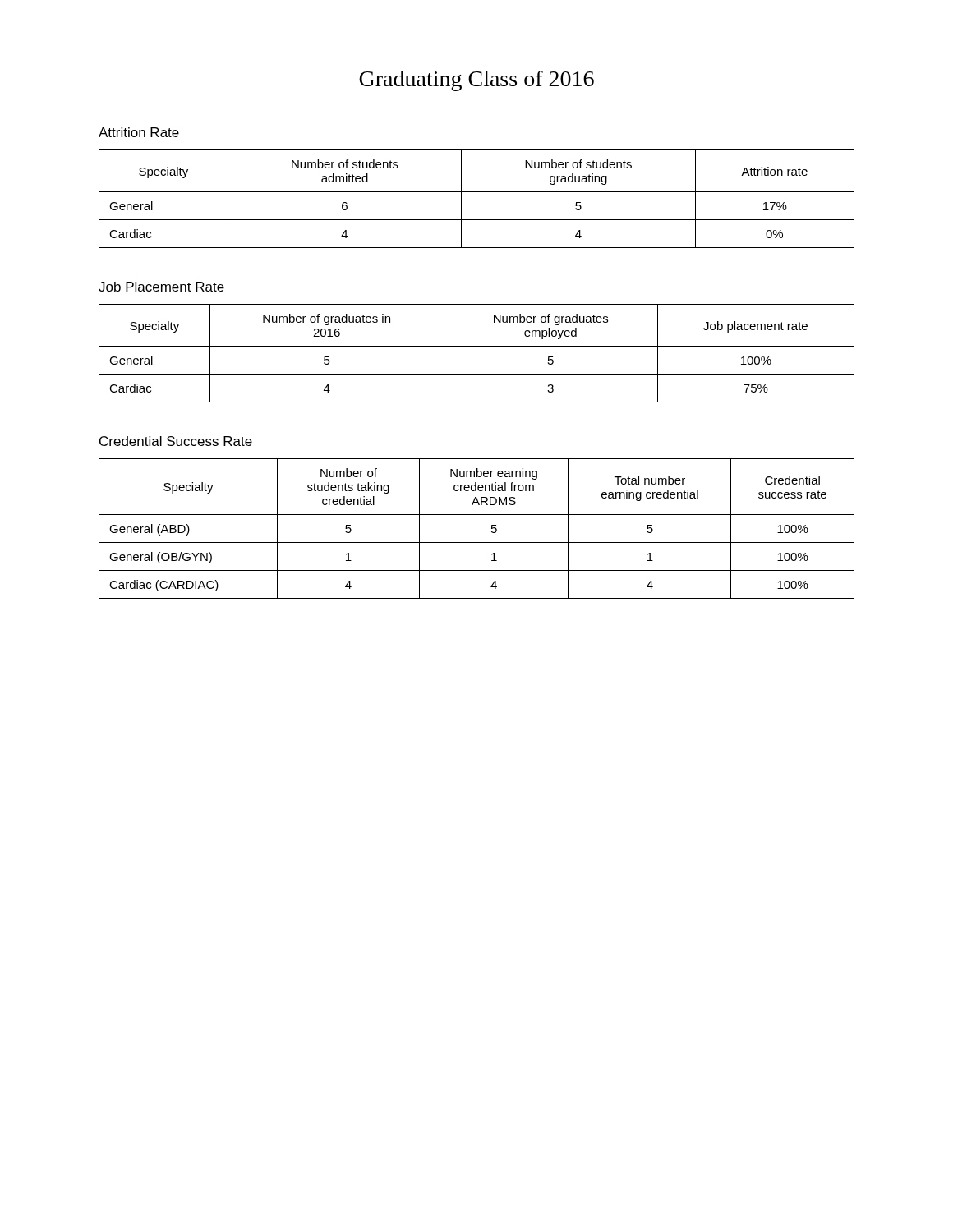The image size is (953, 1232).
Task: Locate the table with the text "Job placement rate"
Action: point(476,353)
